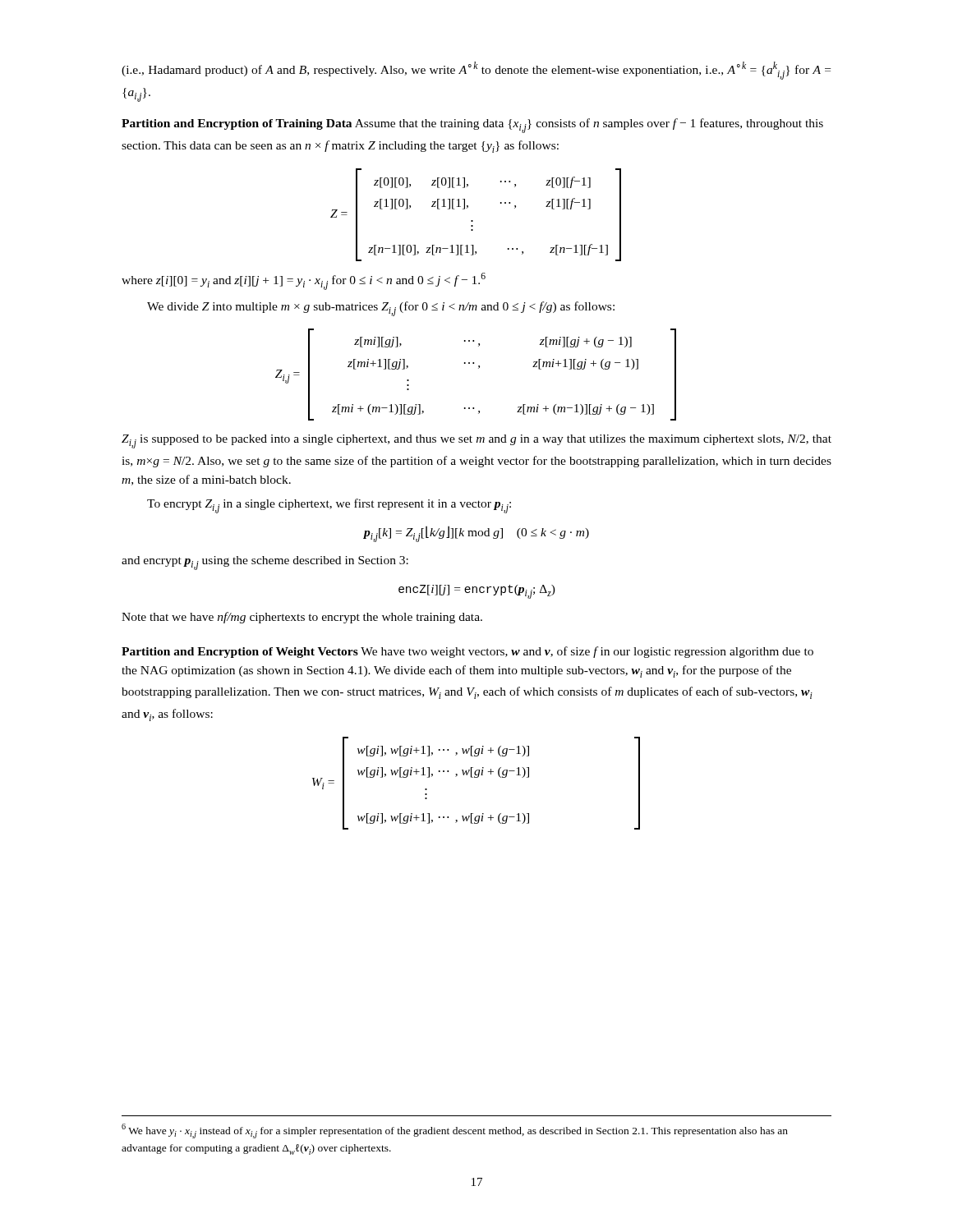Select the text starting "and encrypt pi,j using the"
The image size is (953, 1232).
265,562
